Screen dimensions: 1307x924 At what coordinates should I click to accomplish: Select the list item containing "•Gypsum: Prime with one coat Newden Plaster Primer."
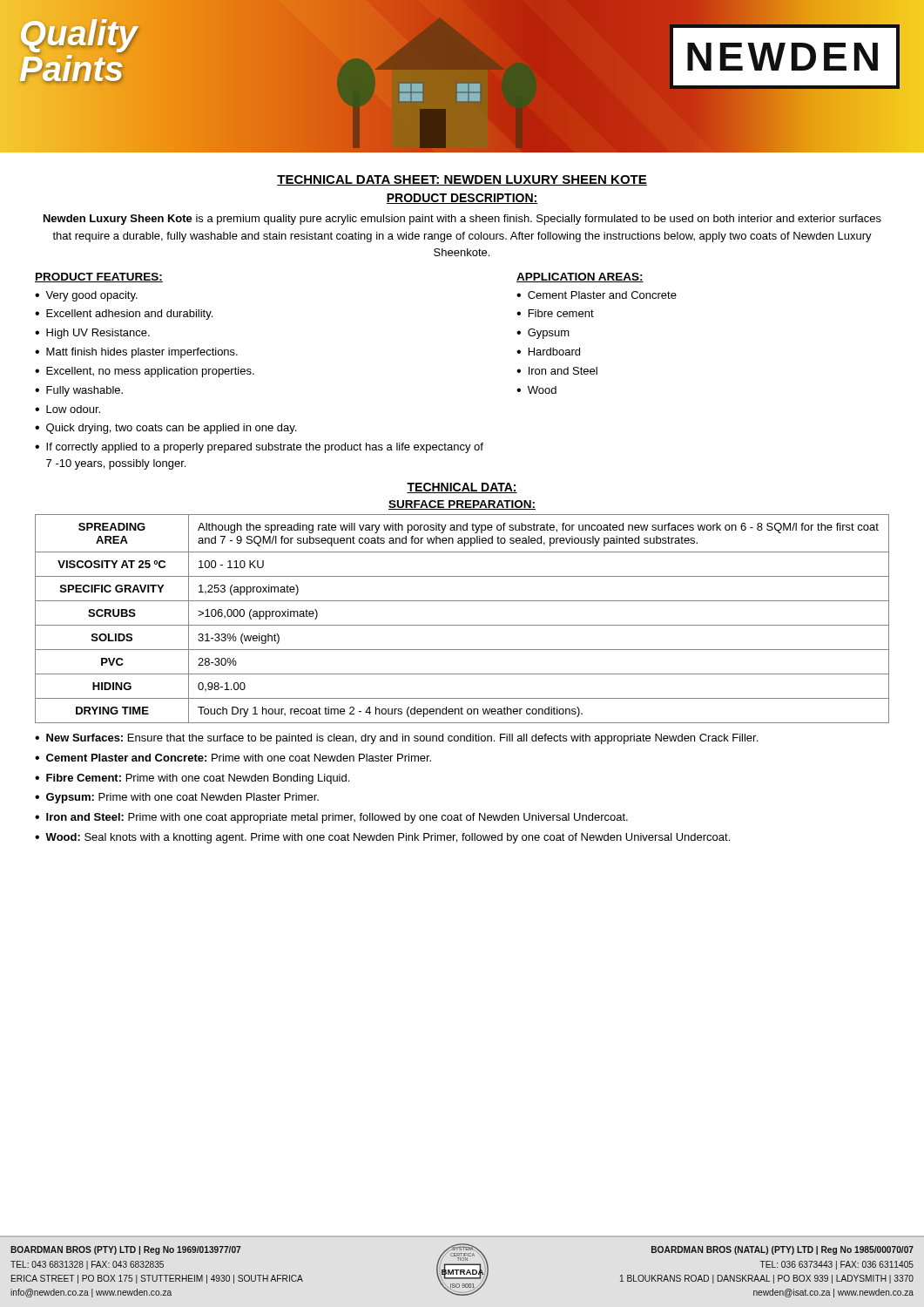pos(177,798)
